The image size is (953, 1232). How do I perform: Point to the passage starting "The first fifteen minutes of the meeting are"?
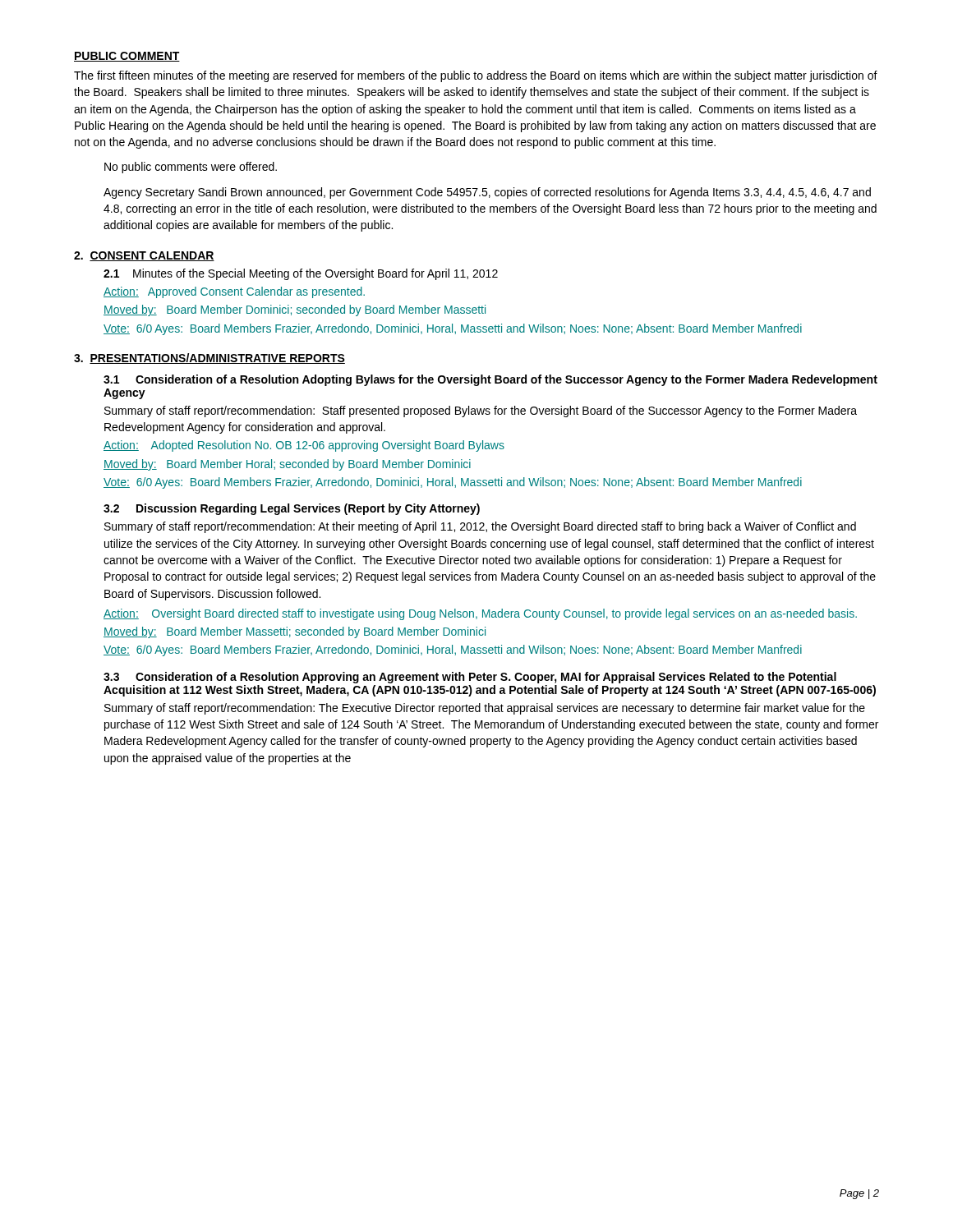coord(475,109)
